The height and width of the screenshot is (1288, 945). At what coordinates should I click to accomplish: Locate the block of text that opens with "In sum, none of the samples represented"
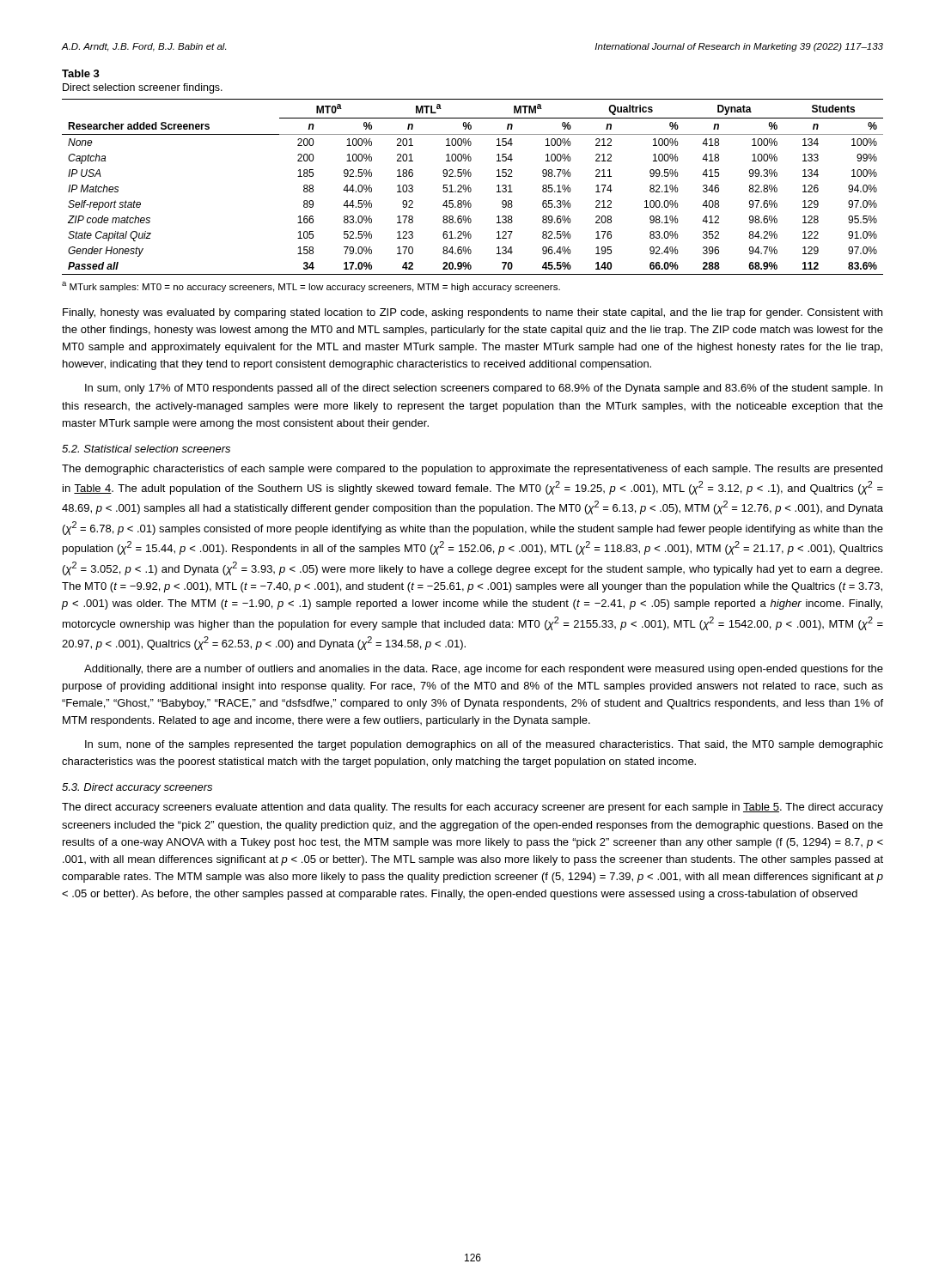(x=472, y=753)
